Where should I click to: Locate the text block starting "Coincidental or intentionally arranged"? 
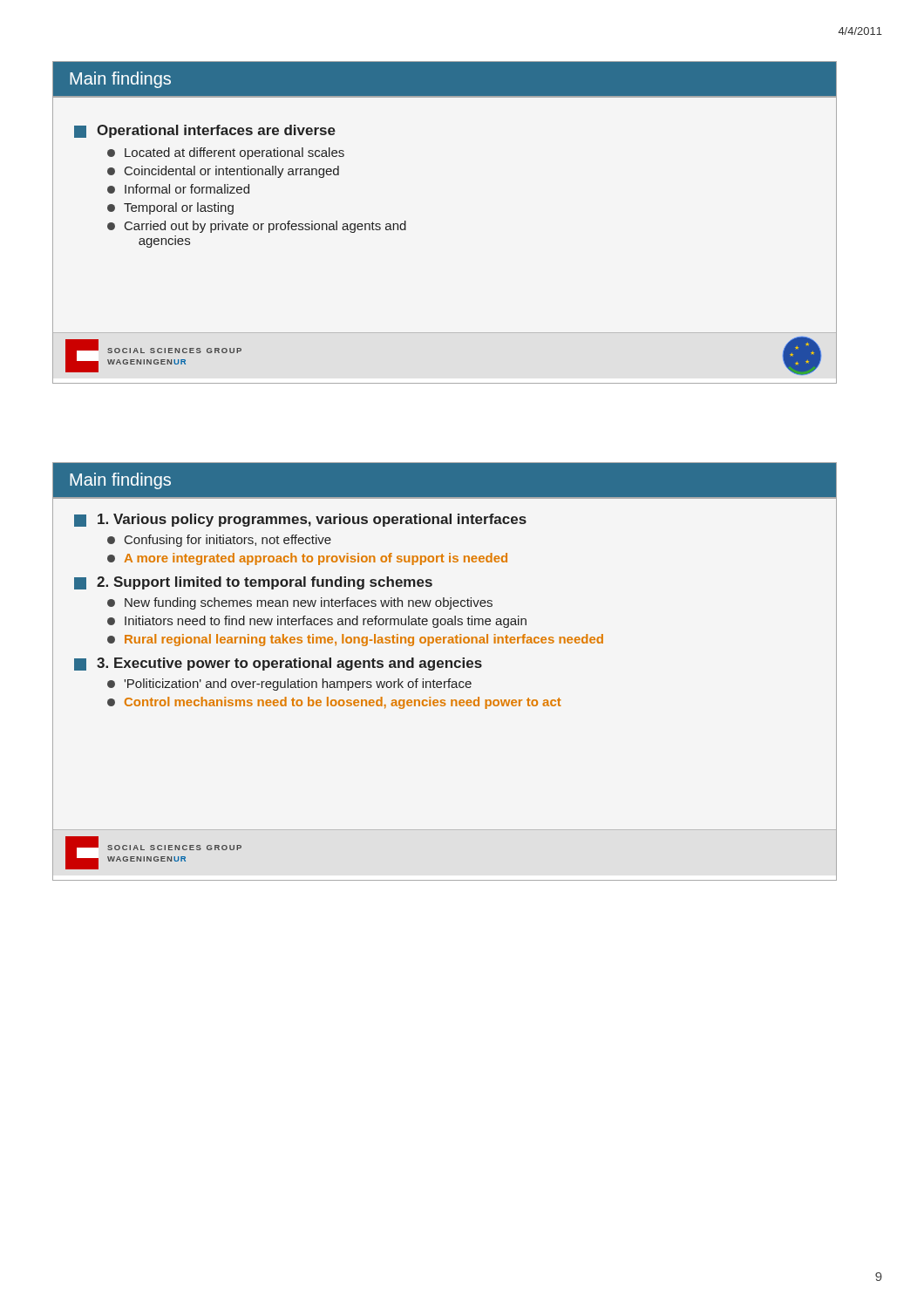232,170
